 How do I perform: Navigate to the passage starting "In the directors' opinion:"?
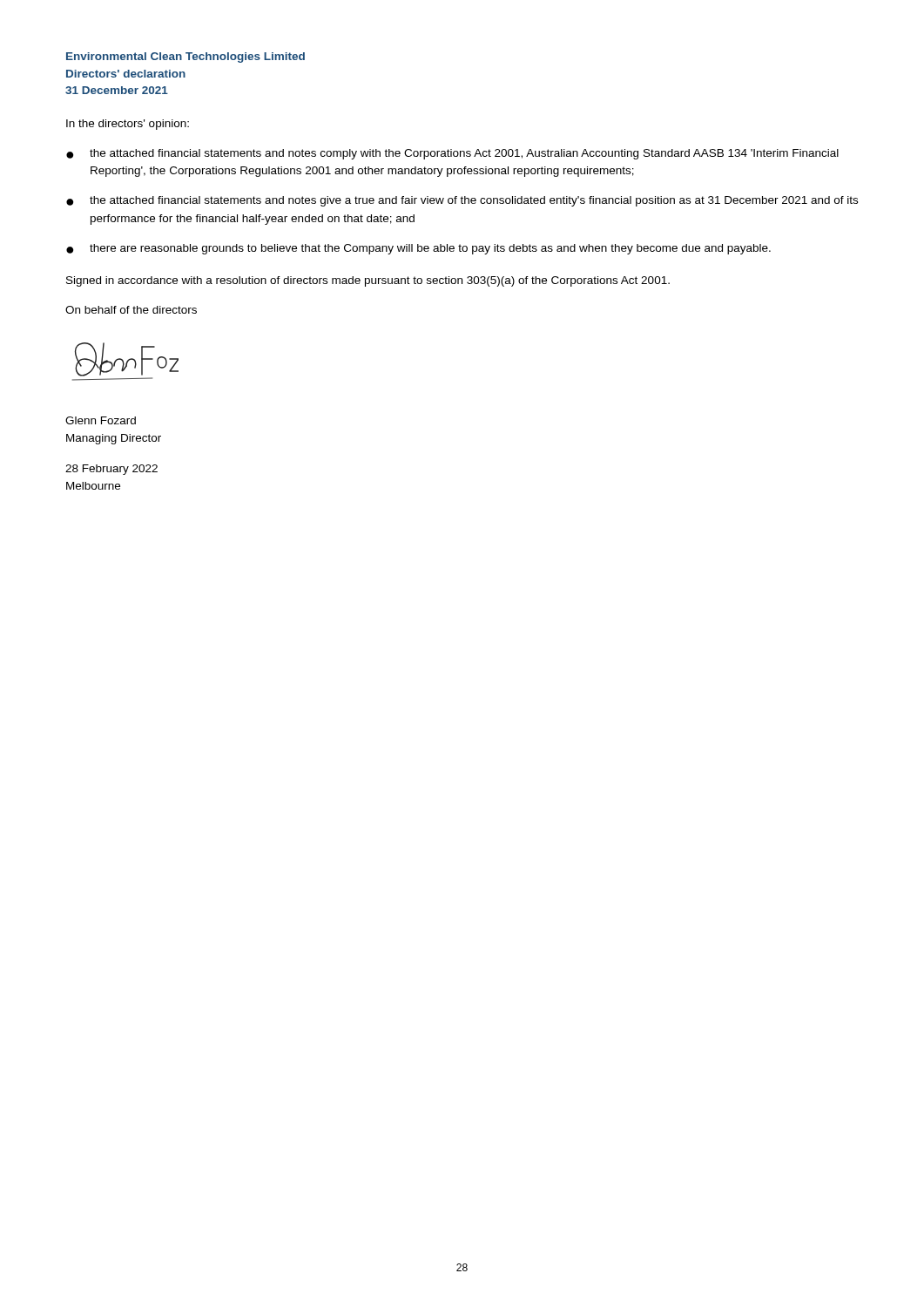click(x=128, y=123)
